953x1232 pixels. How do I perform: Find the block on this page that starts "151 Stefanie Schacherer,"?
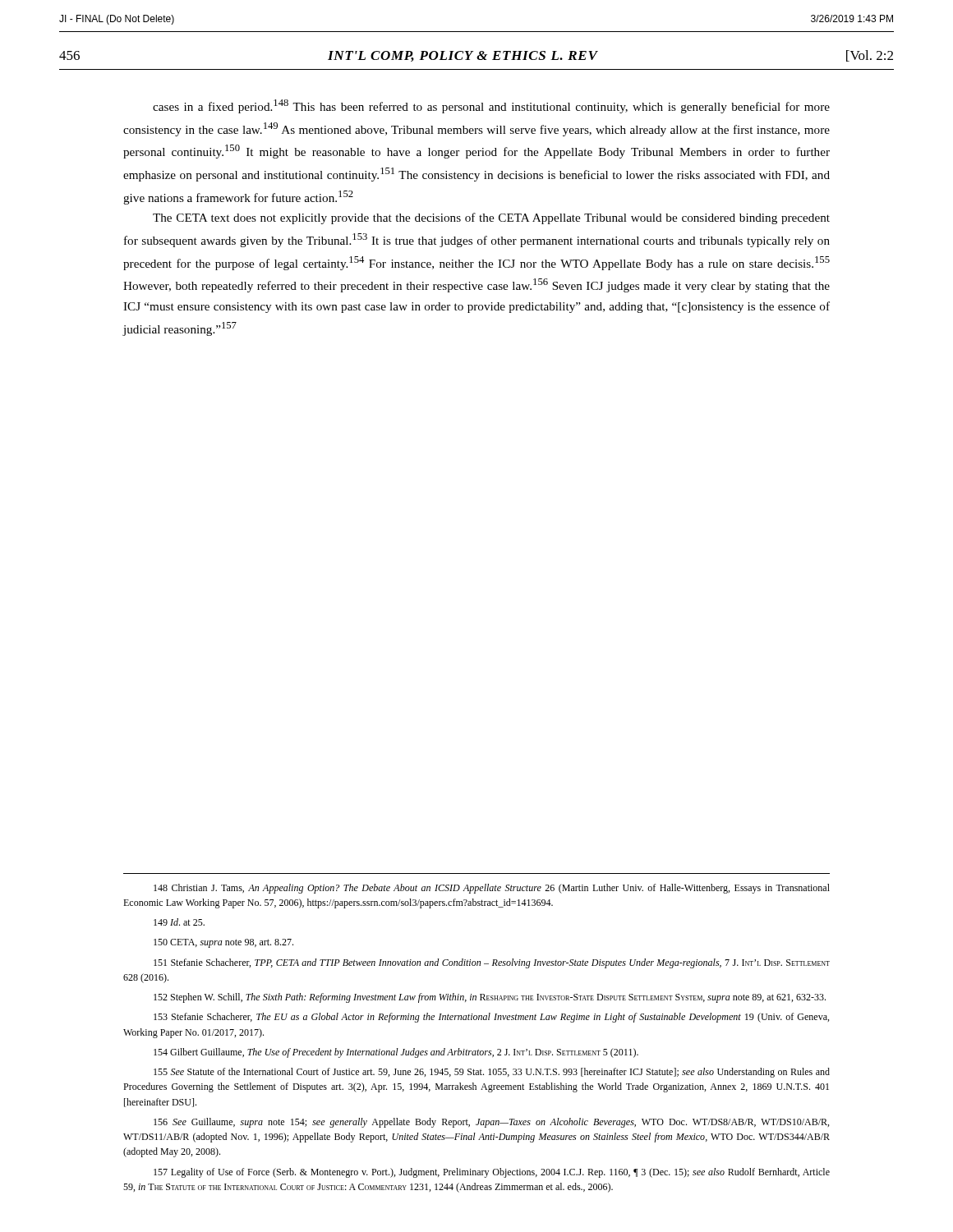click(476, 970)
